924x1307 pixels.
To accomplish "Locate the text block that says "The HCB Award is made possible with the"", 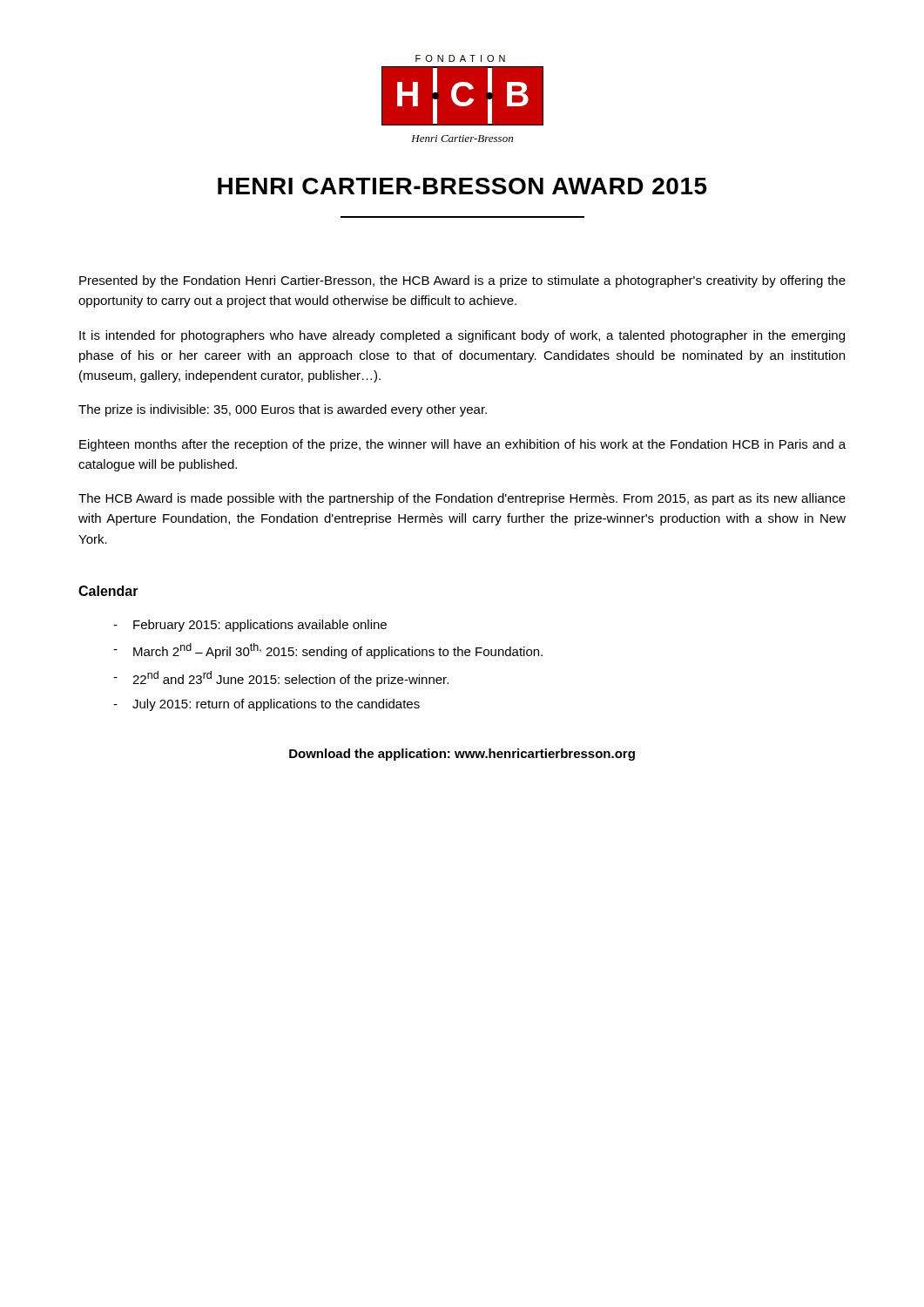I will 462,518.
